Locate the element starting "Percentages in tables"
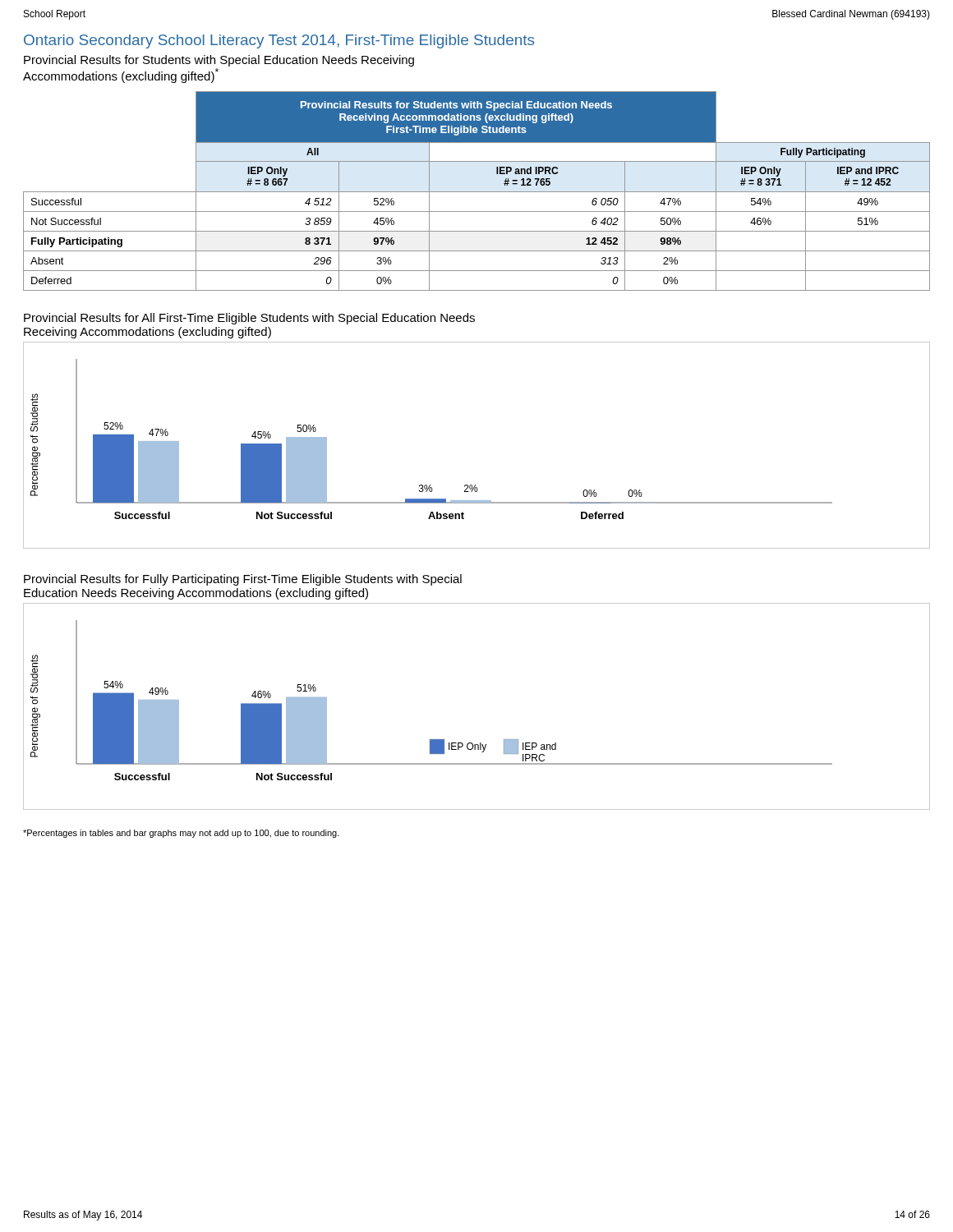The image size is (953, 1232). tap(181, 833)
